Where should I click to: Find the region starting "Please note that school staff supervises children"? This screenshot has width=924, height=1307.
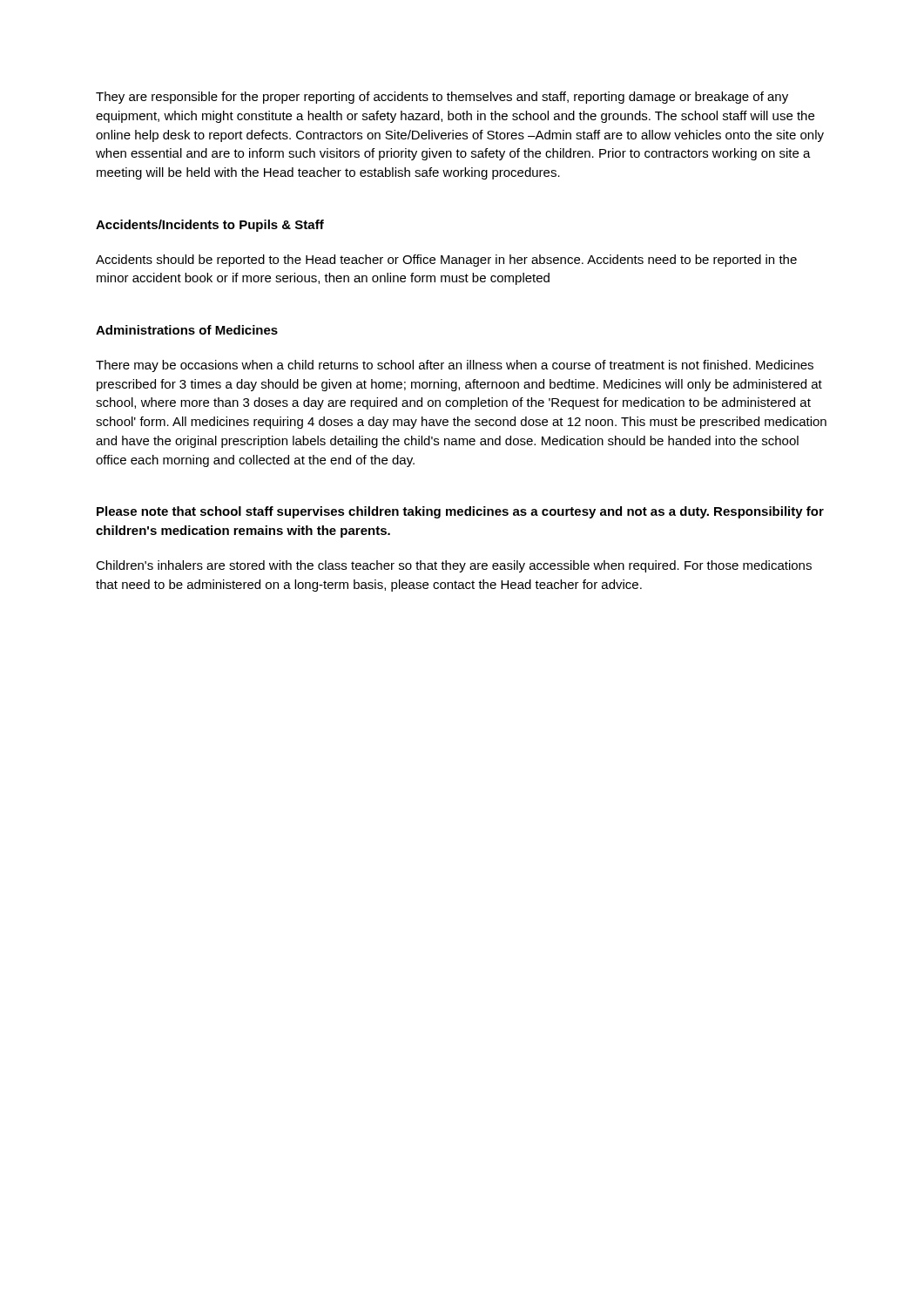tap(460, 521)
